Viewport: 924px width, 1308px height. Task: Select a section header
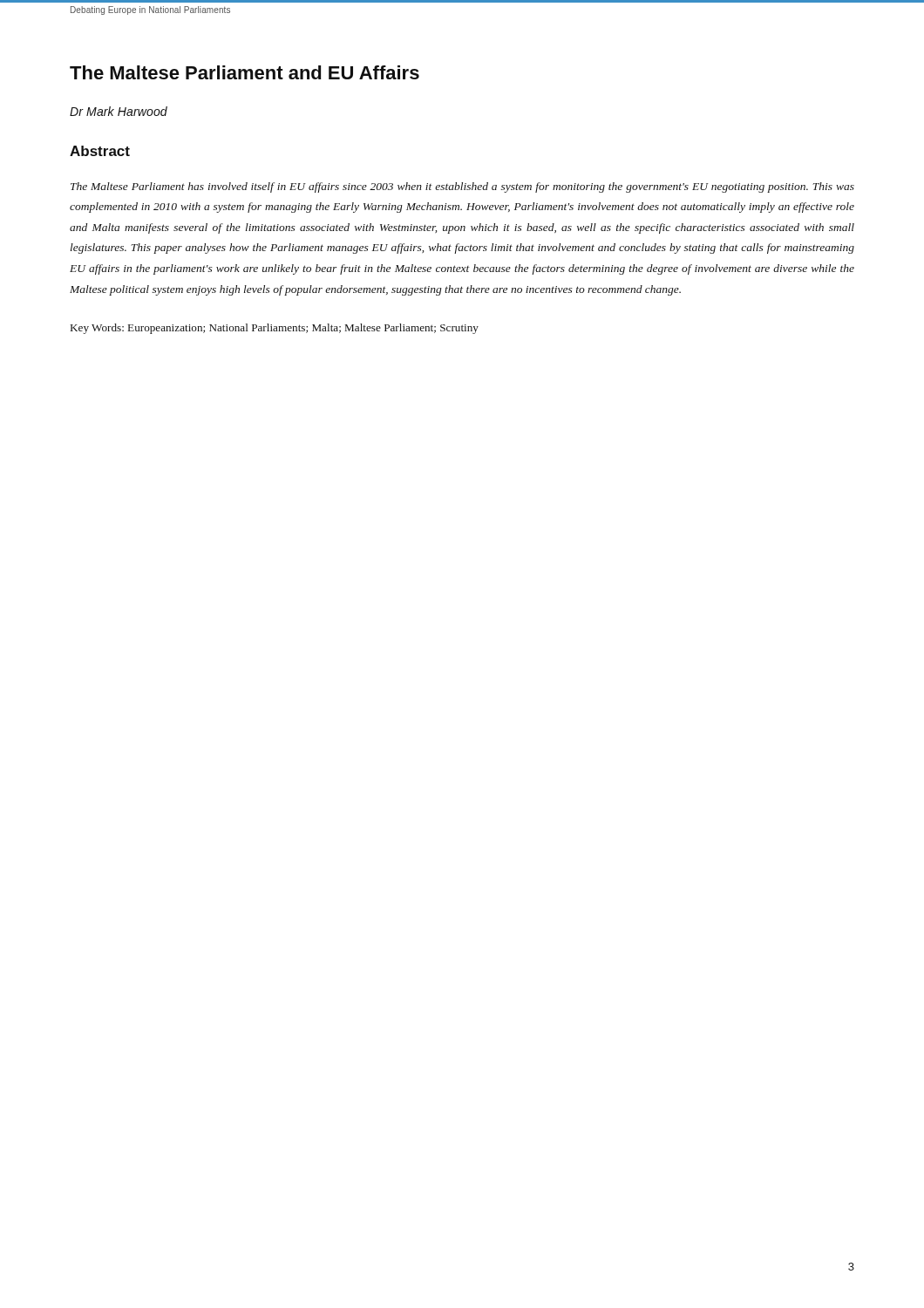(100, 151)
